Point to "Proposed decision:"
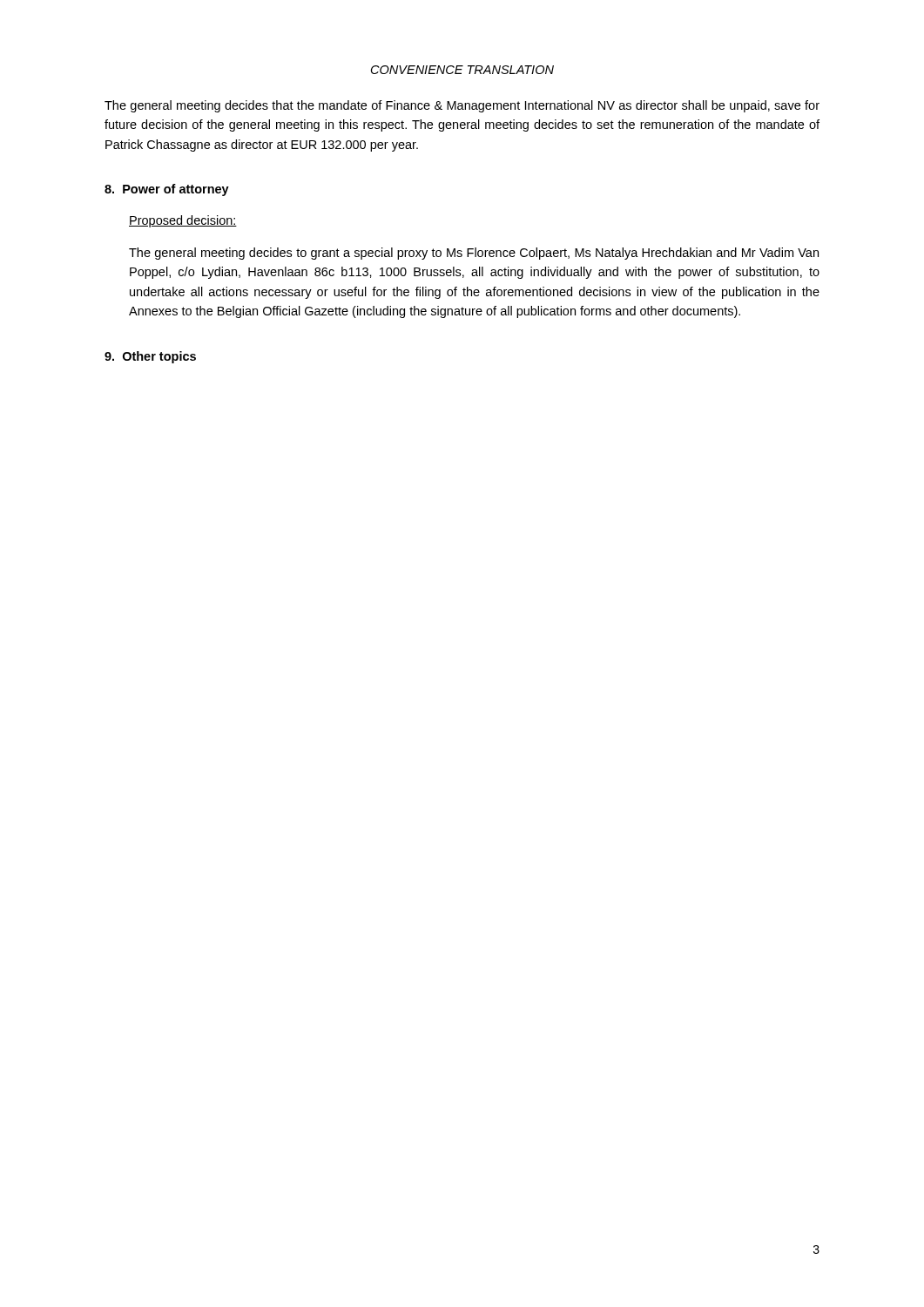Viewport: 924px width, 1307px height. pyautogui.click(x=183, y=220)
